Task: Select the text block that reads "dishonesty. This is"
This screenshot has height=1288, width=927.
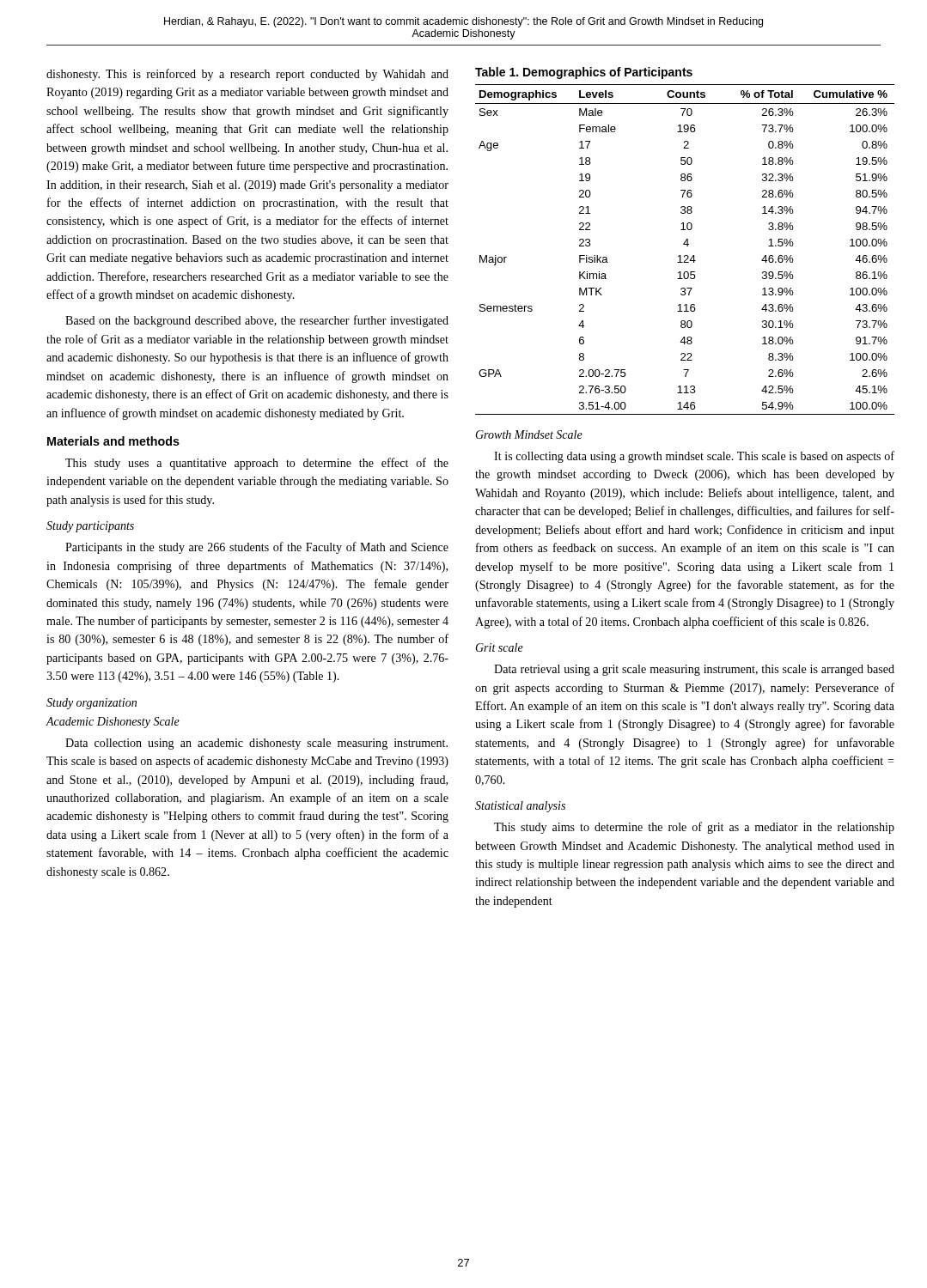Action: [x=247, y=184]
